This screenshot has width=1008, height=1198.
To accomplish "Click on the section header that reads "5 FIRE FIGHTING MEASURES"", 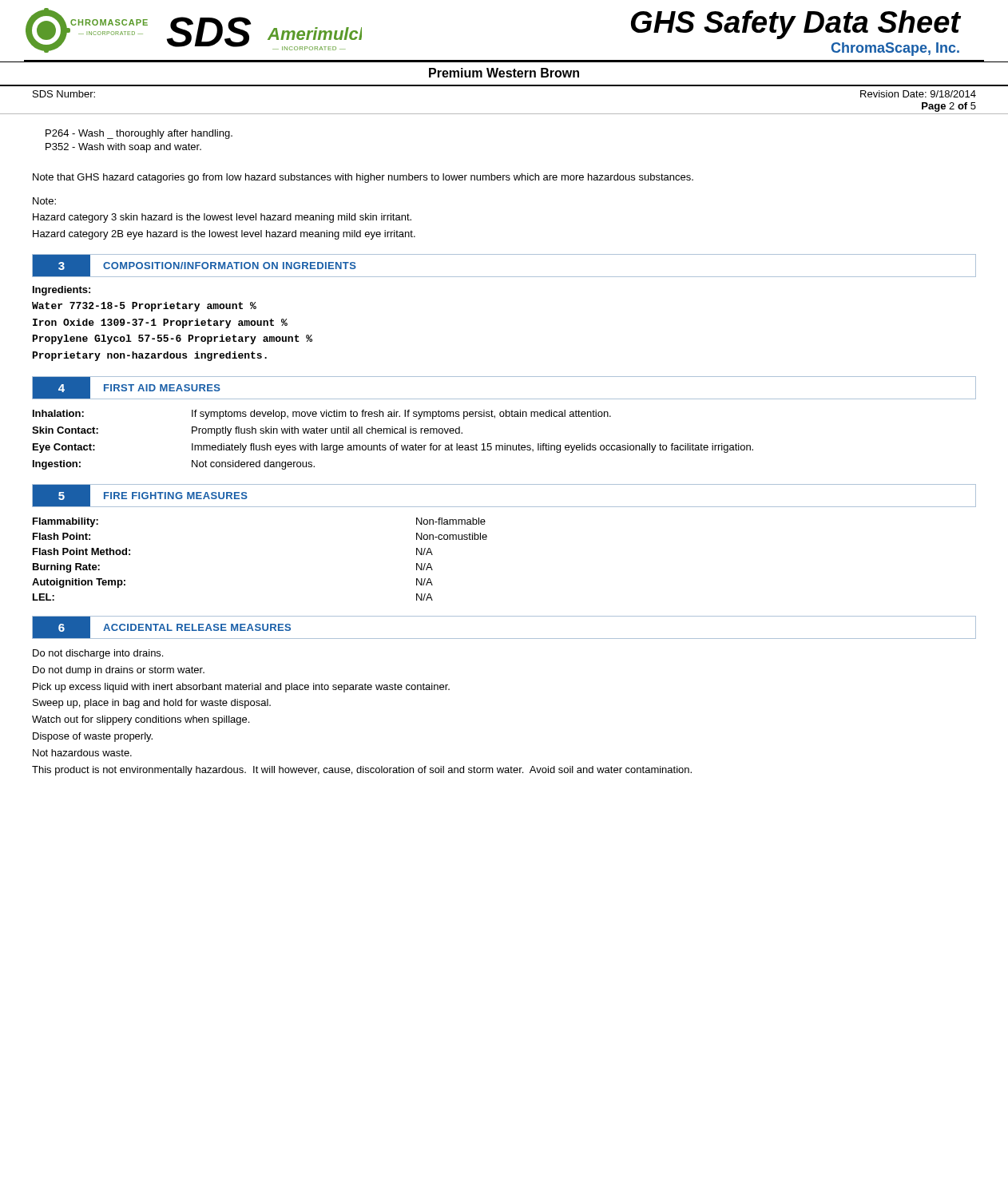I will pos(147,496).
